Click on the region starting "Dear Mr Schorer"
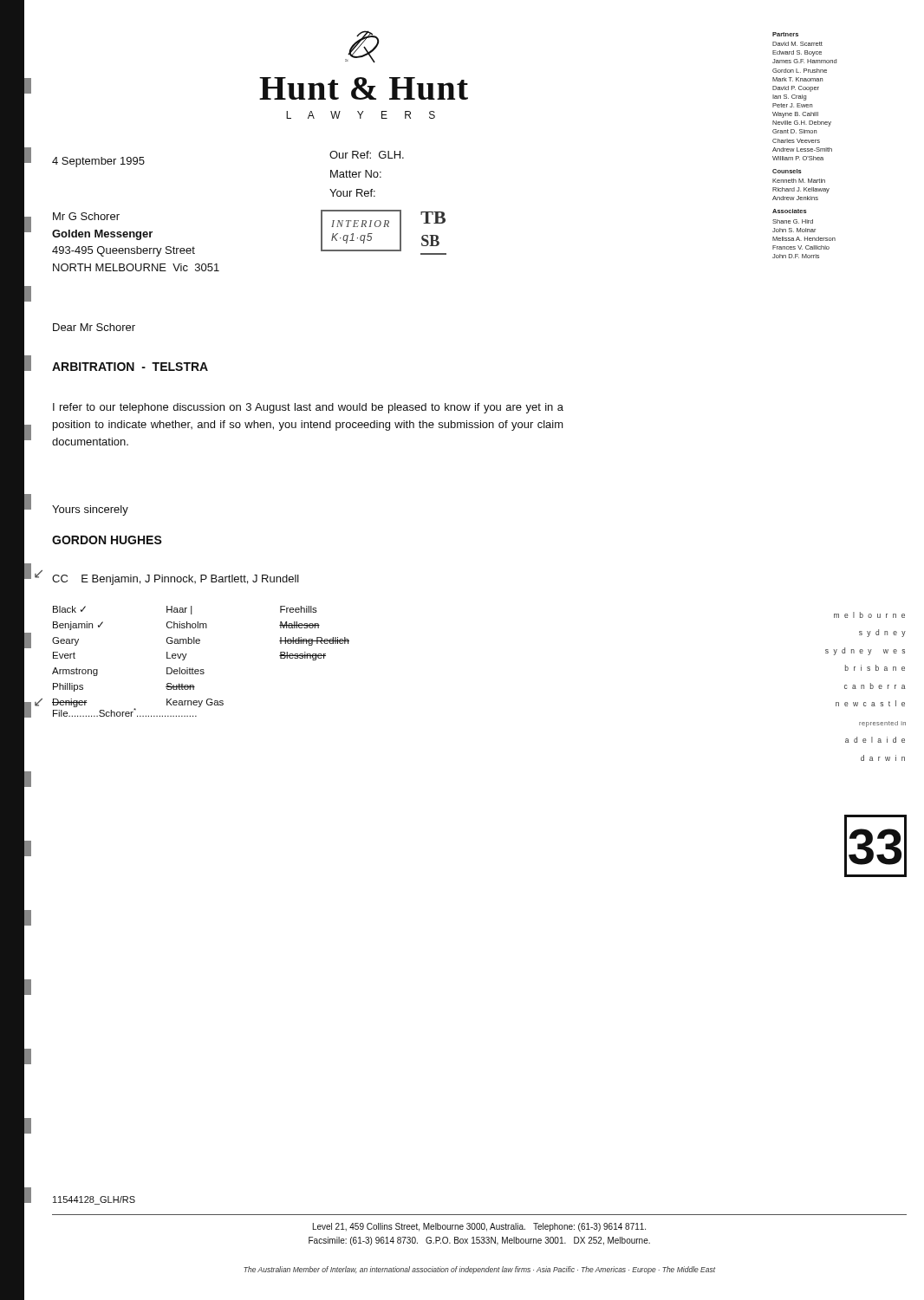The width and height of the screenshot is (924, 1300). 94,327
